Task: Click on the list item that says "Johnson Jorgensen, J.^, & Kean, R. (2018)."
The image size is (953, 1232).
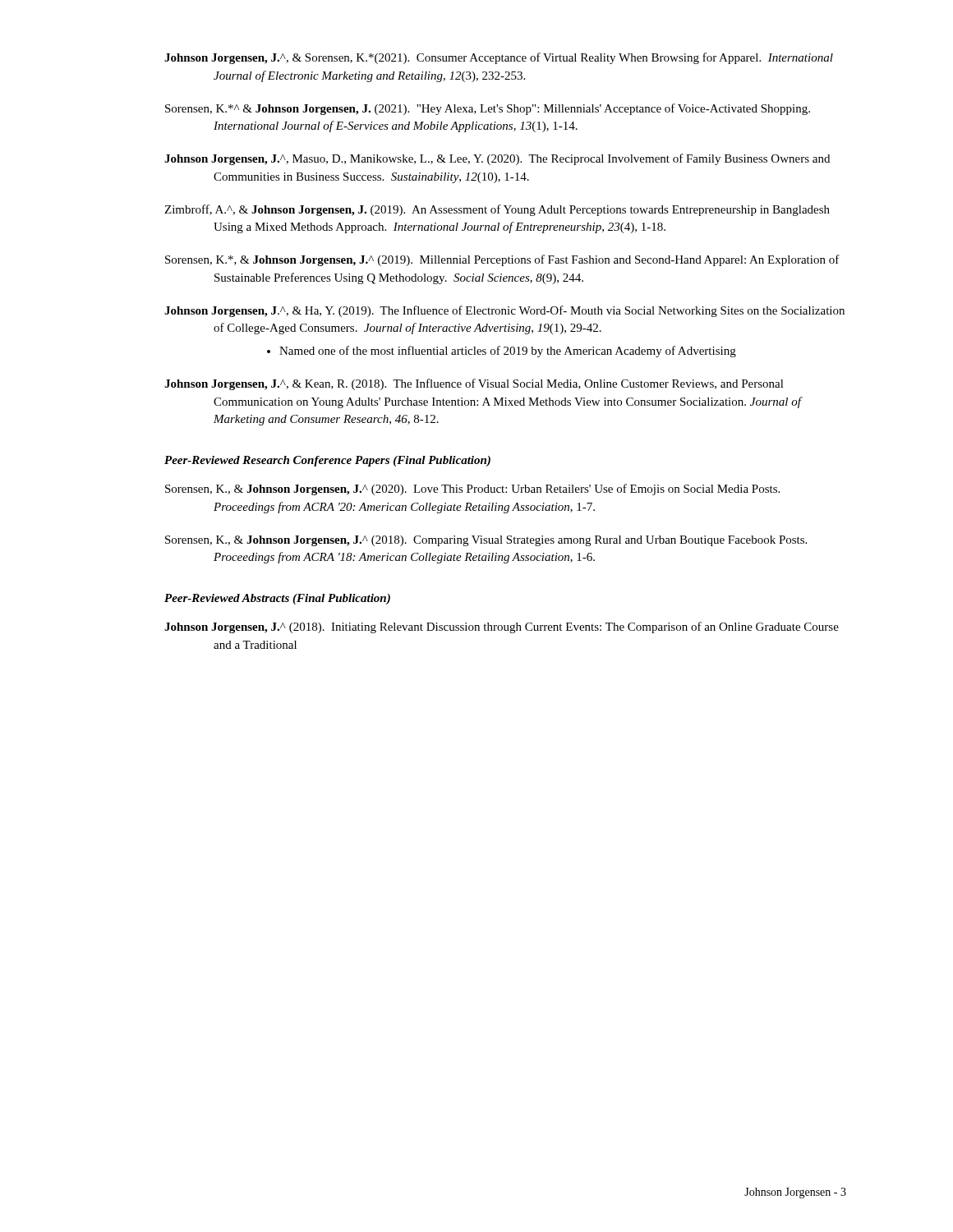Action: coord(483,401)
